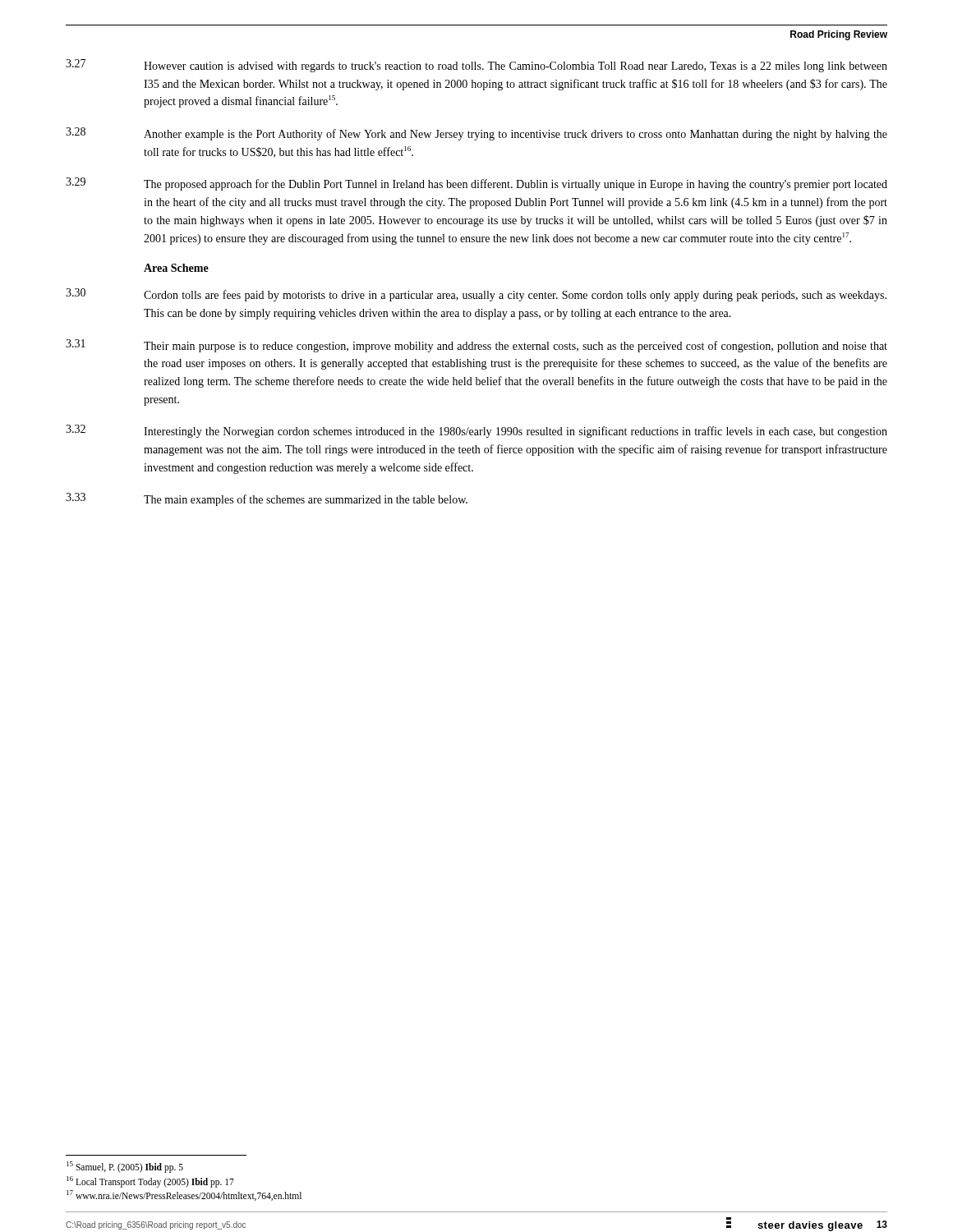This screenshot has height=1232, width=953.
Task: Find the text block that says "32 Interestingly the"
Action: click(x=476, y=450)
